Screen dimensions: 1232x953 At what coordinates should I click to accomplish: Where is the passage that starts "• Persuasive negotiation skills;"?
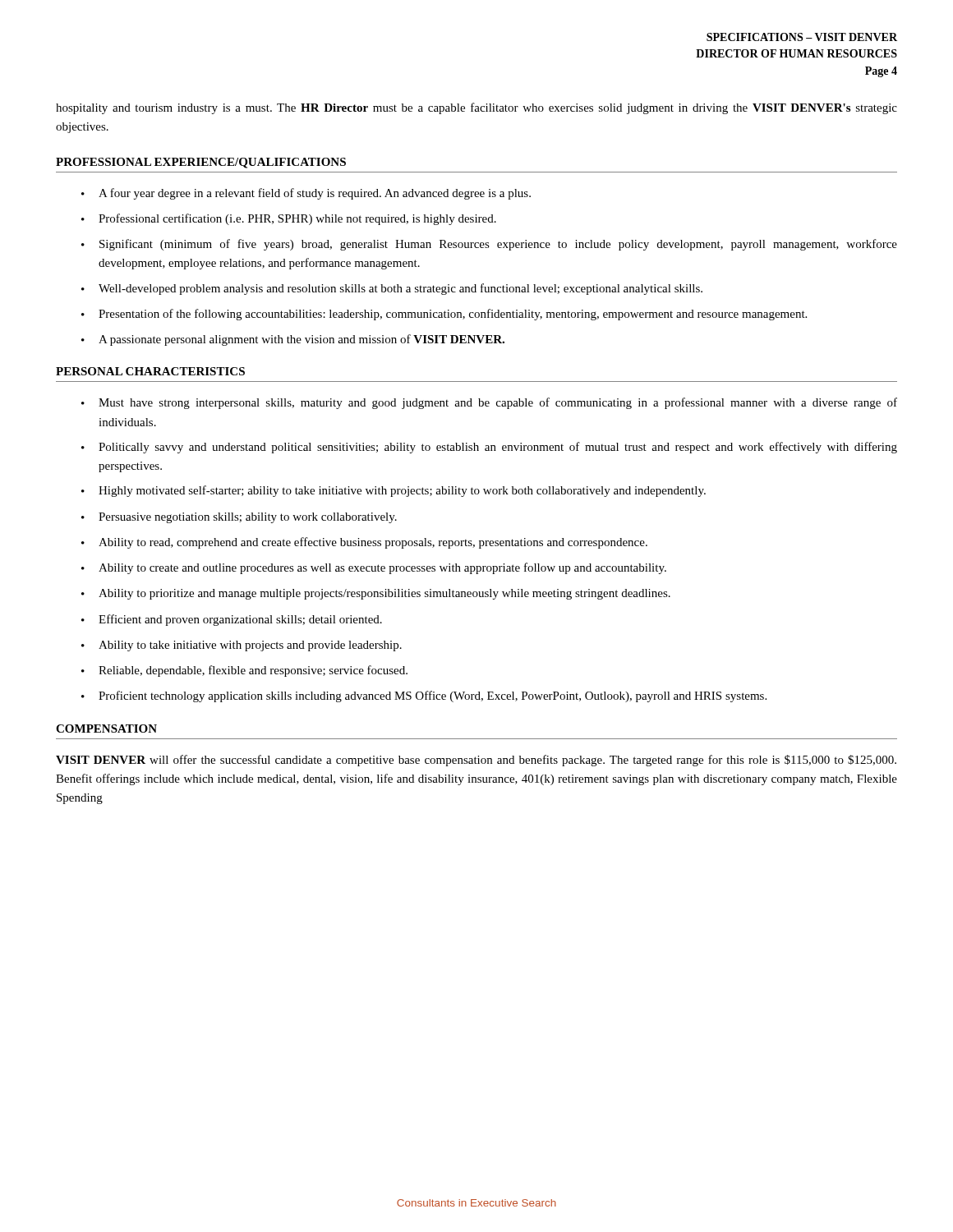(x=239, y=518)
